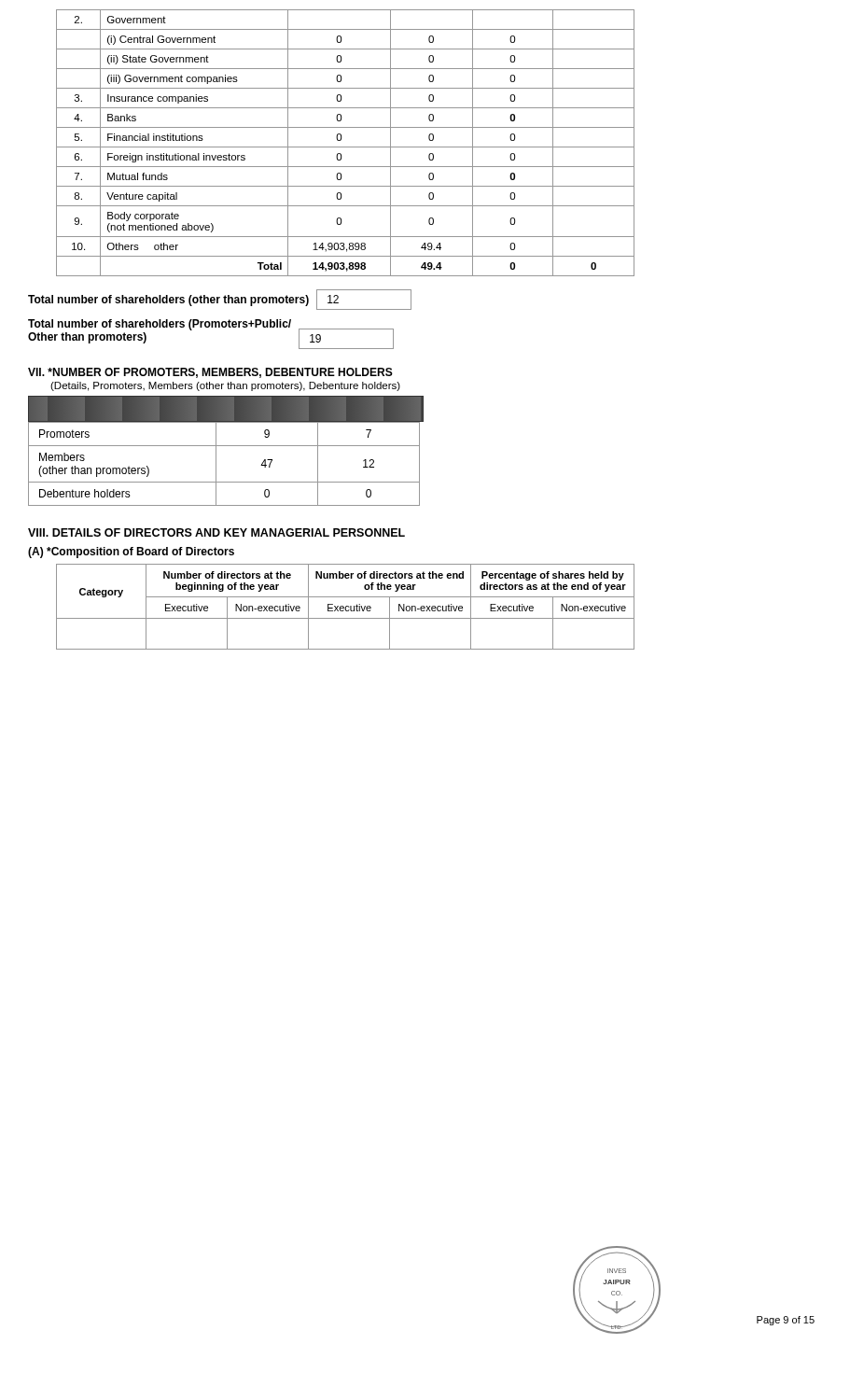Locate the table with the text "(iii) Government companies"
This screenshot has width=850, height=1400.
point(425,143)
